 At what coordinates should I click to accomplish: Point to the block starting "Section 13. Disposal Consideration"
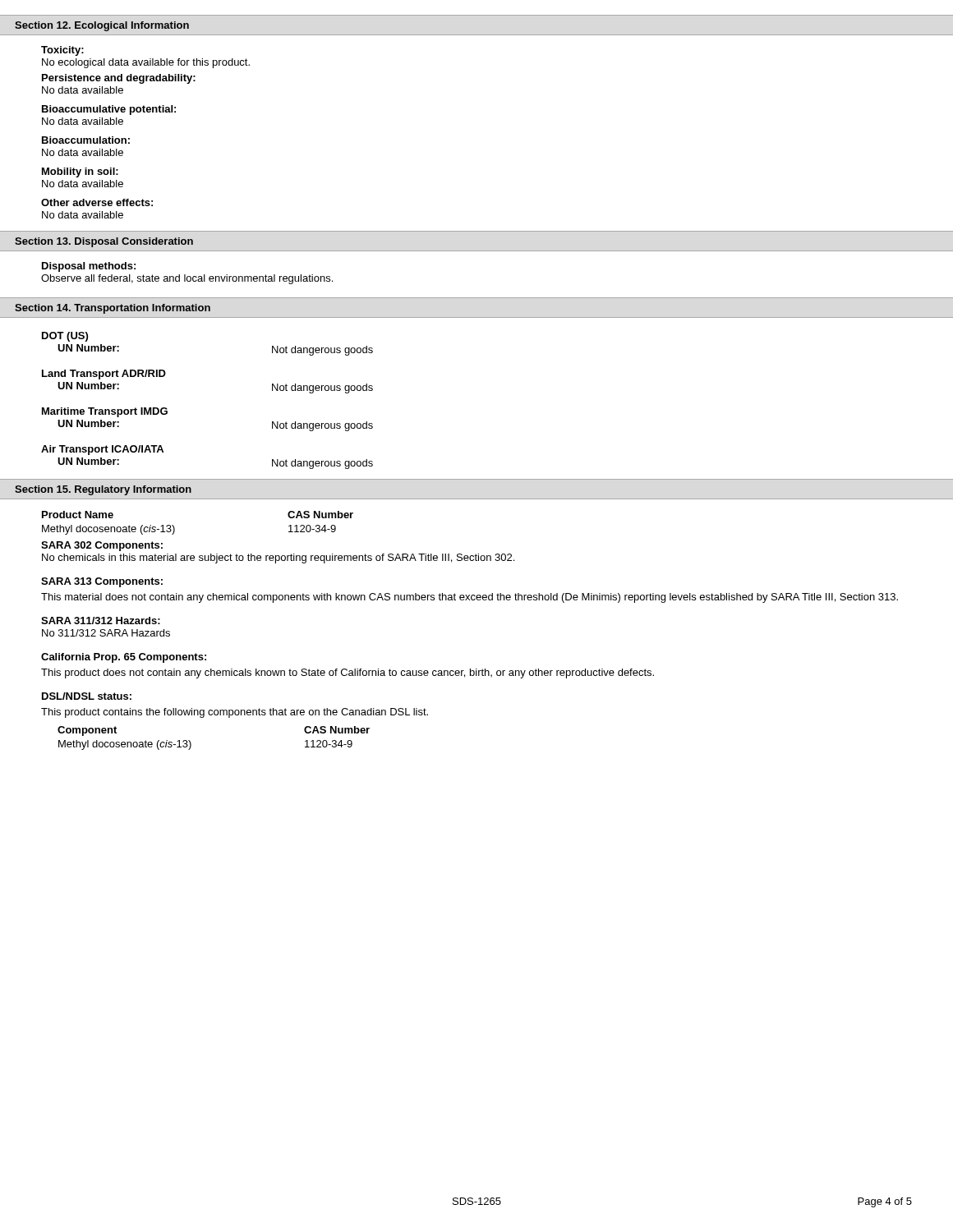coord(104,241)
